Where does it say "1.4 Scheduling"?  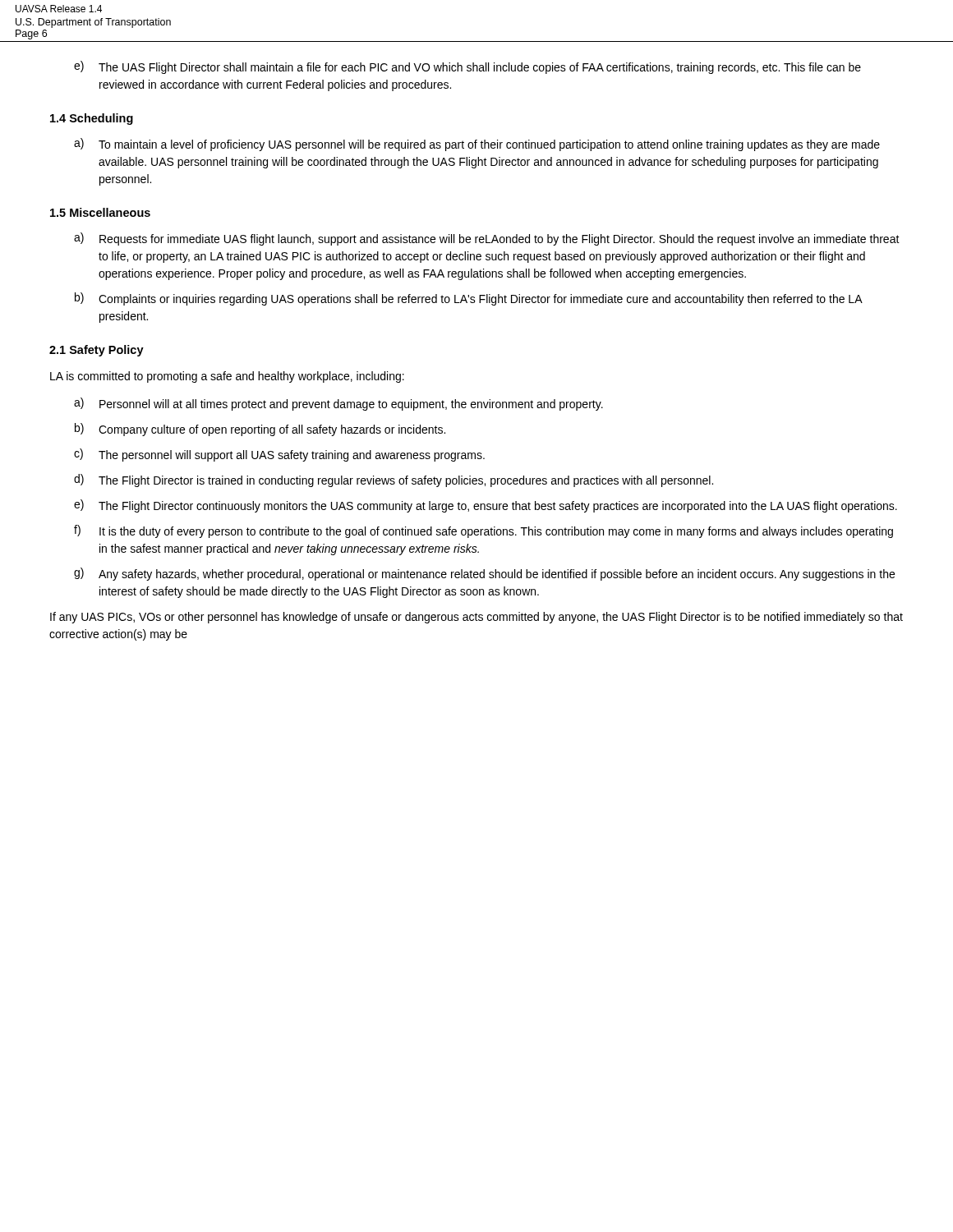[92, 119]
